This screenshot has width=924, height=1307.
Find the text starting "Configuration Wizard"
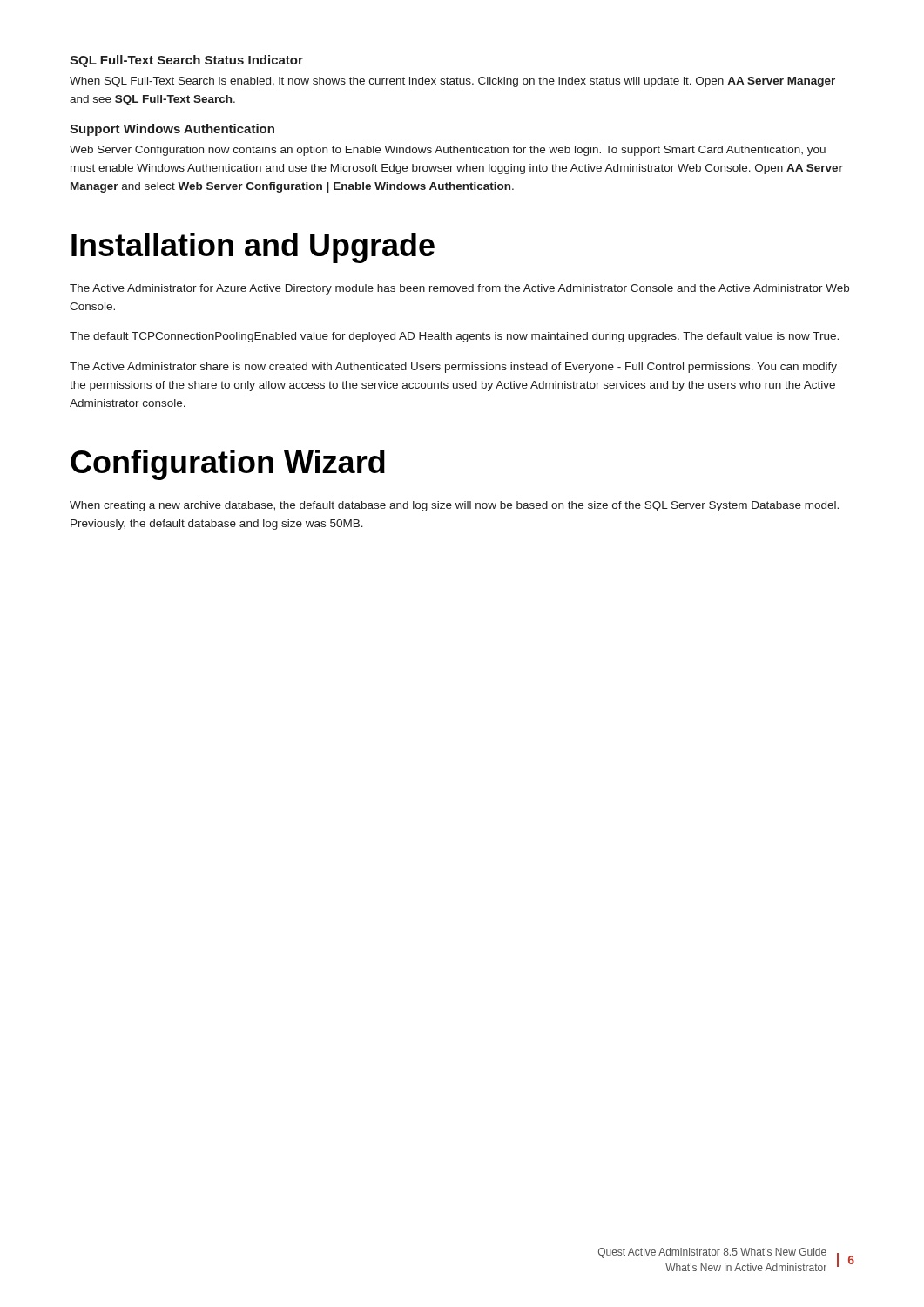coord(228,462)
